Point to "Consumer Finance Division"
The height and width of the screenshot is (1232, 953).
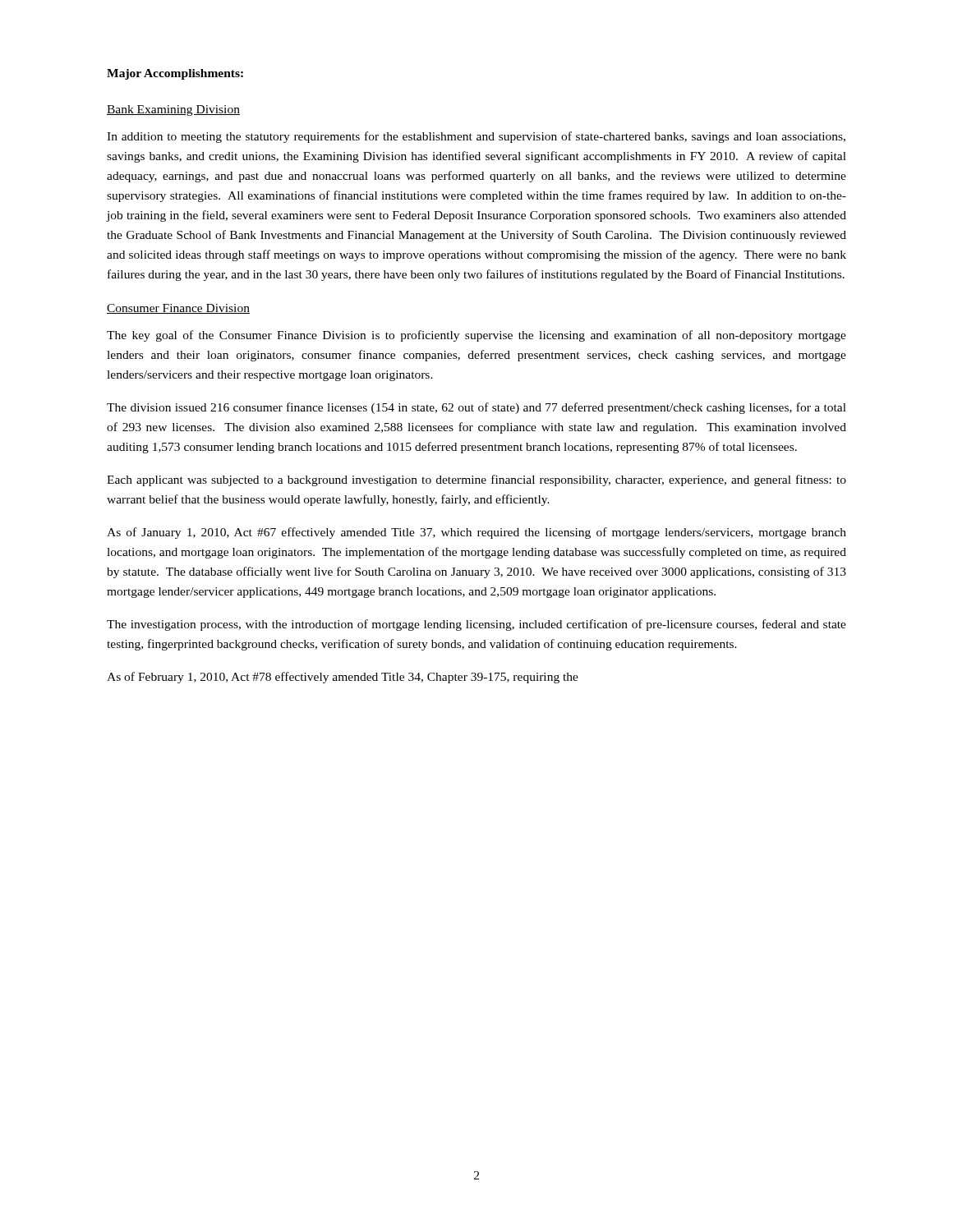pos(178,308)
